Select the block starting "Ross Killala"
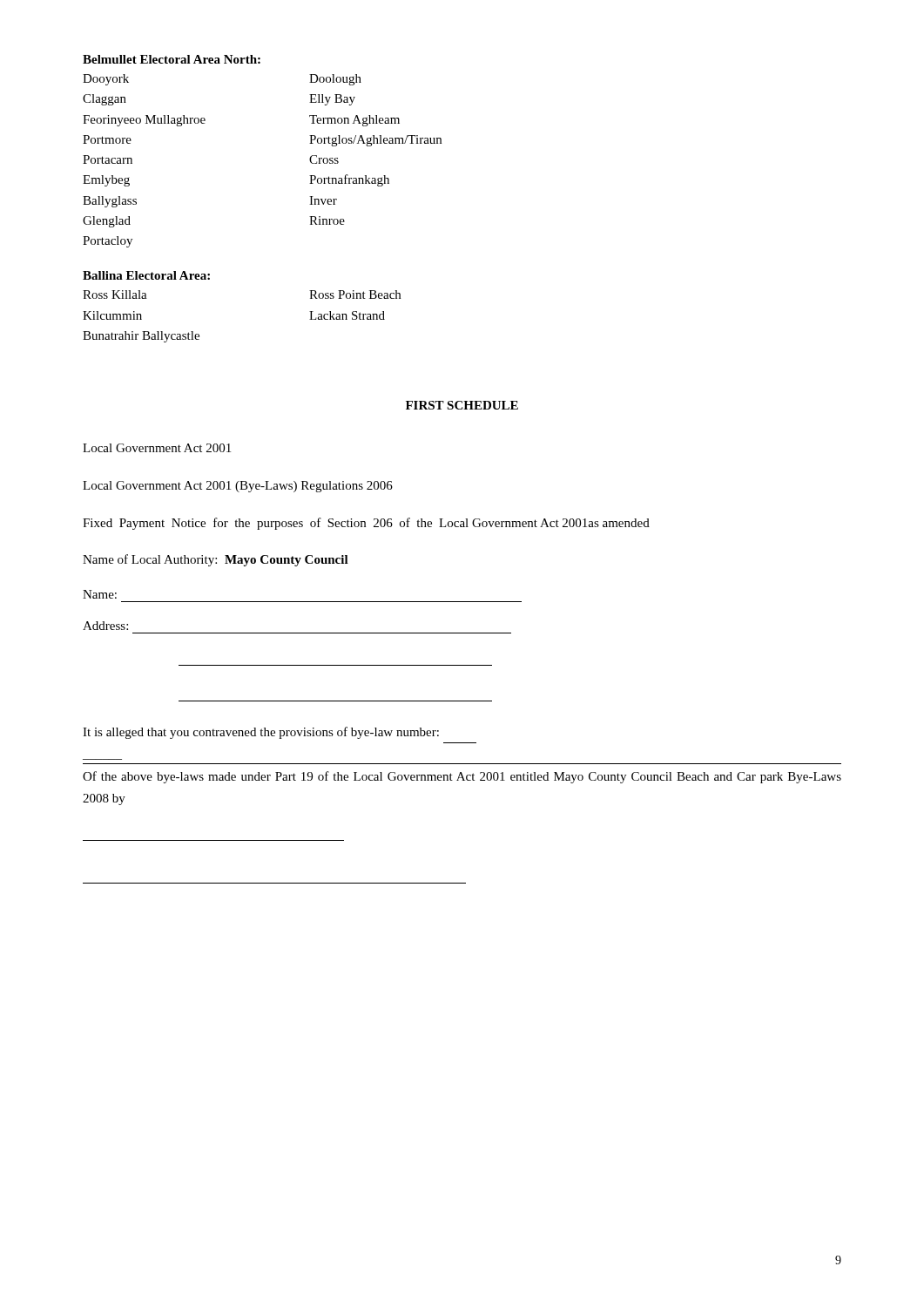924x1307 pixels. pyautogui.click(x=115, y=295)
